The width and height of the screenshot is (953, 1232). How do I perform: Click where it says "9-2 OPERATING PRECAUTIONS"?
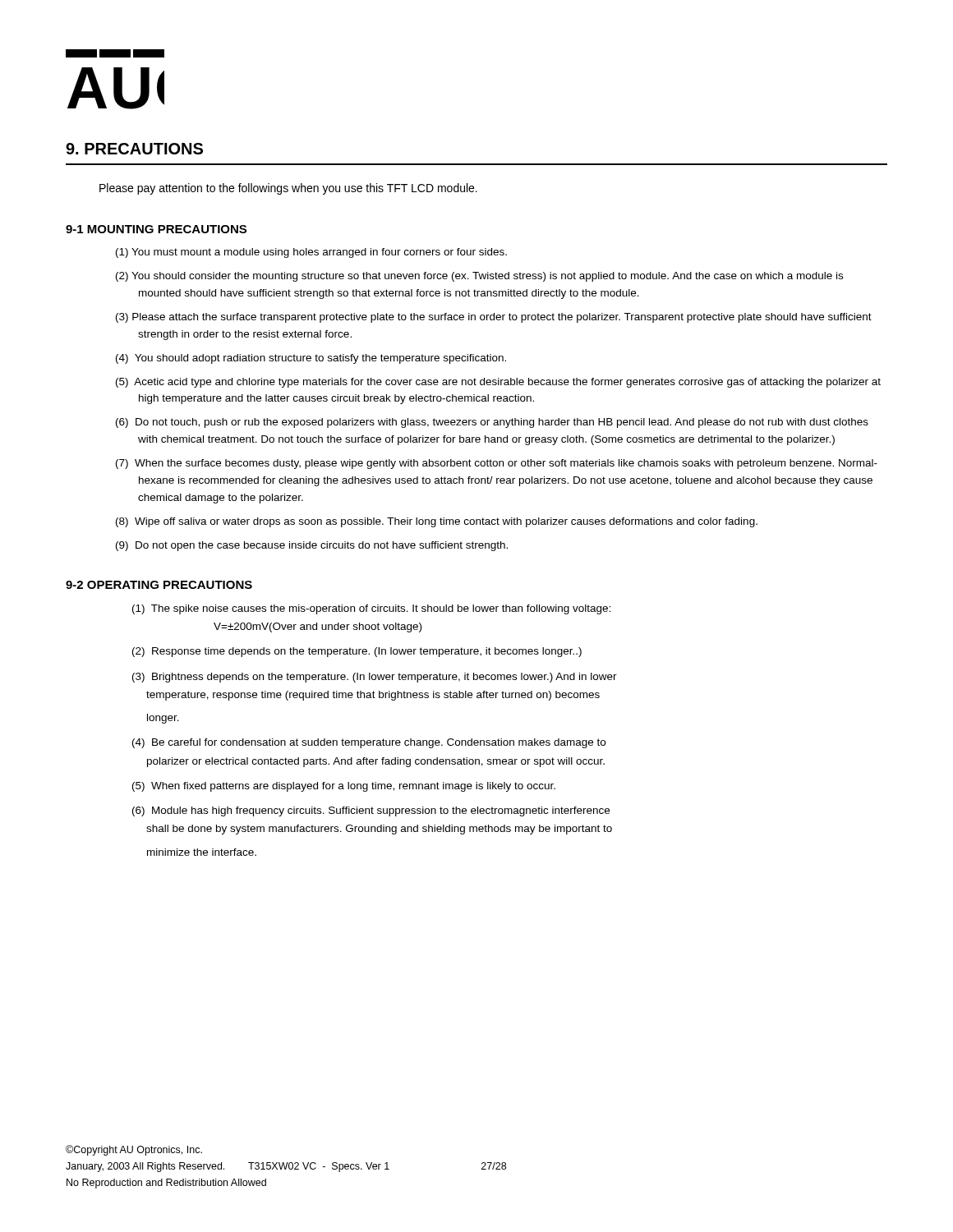(x=159, y=584)
